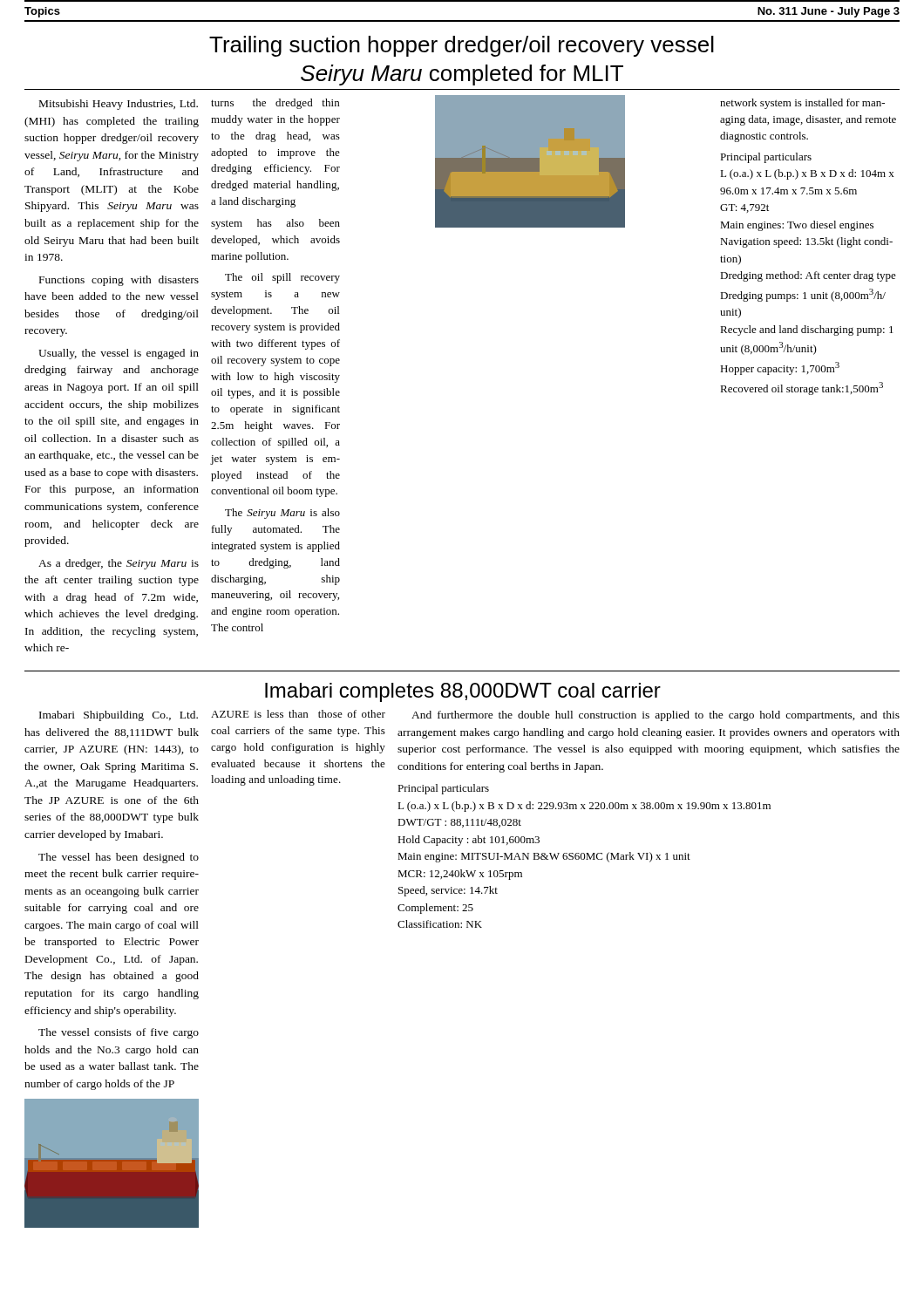This screenshot has height=1308, width=924.
Task: Point to the text block starting "Imabari completes 88,000DWT"
Action: pos(462,690)
